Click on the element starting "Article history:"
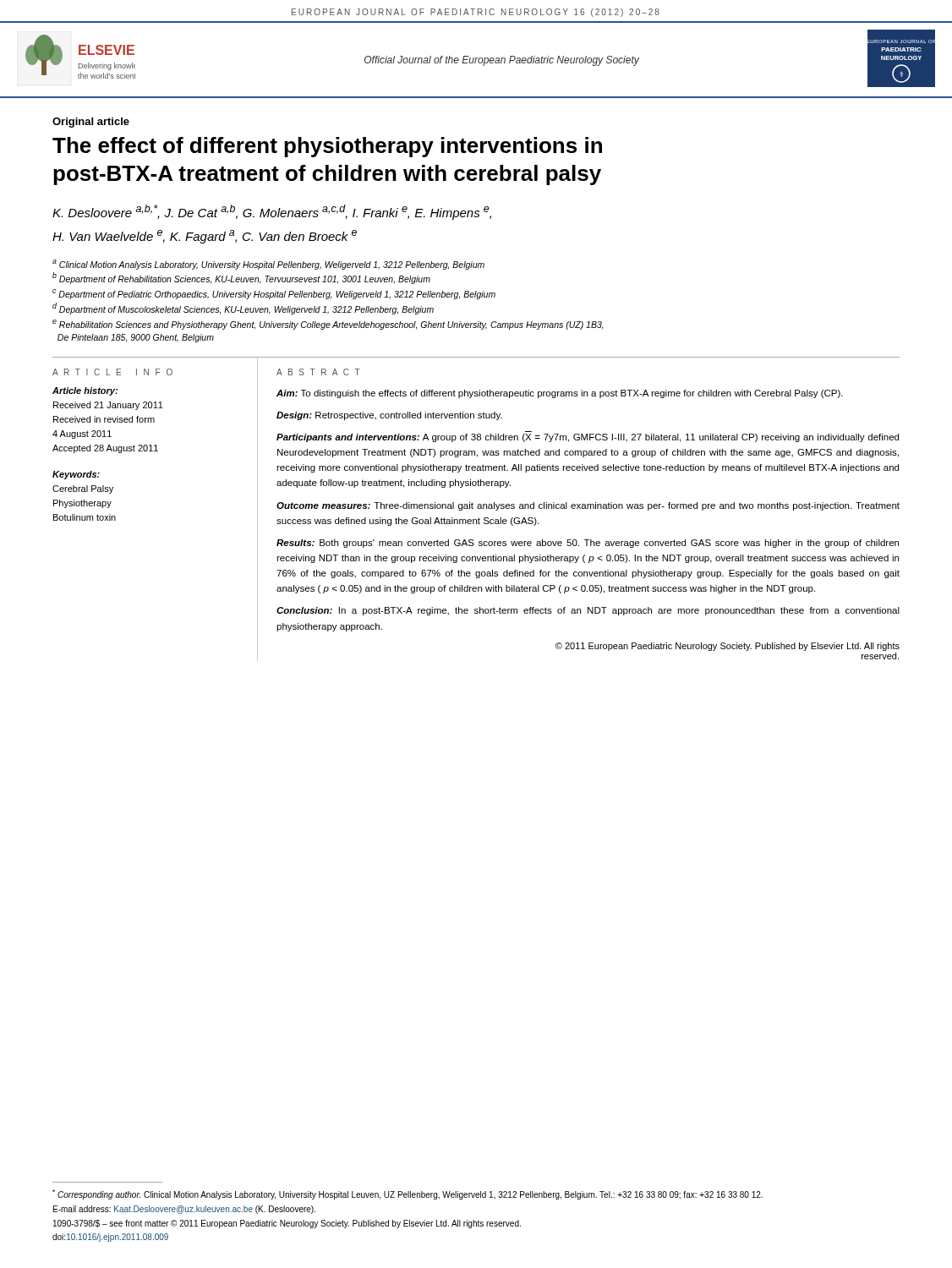The image size is (952, 1268). 85,390
